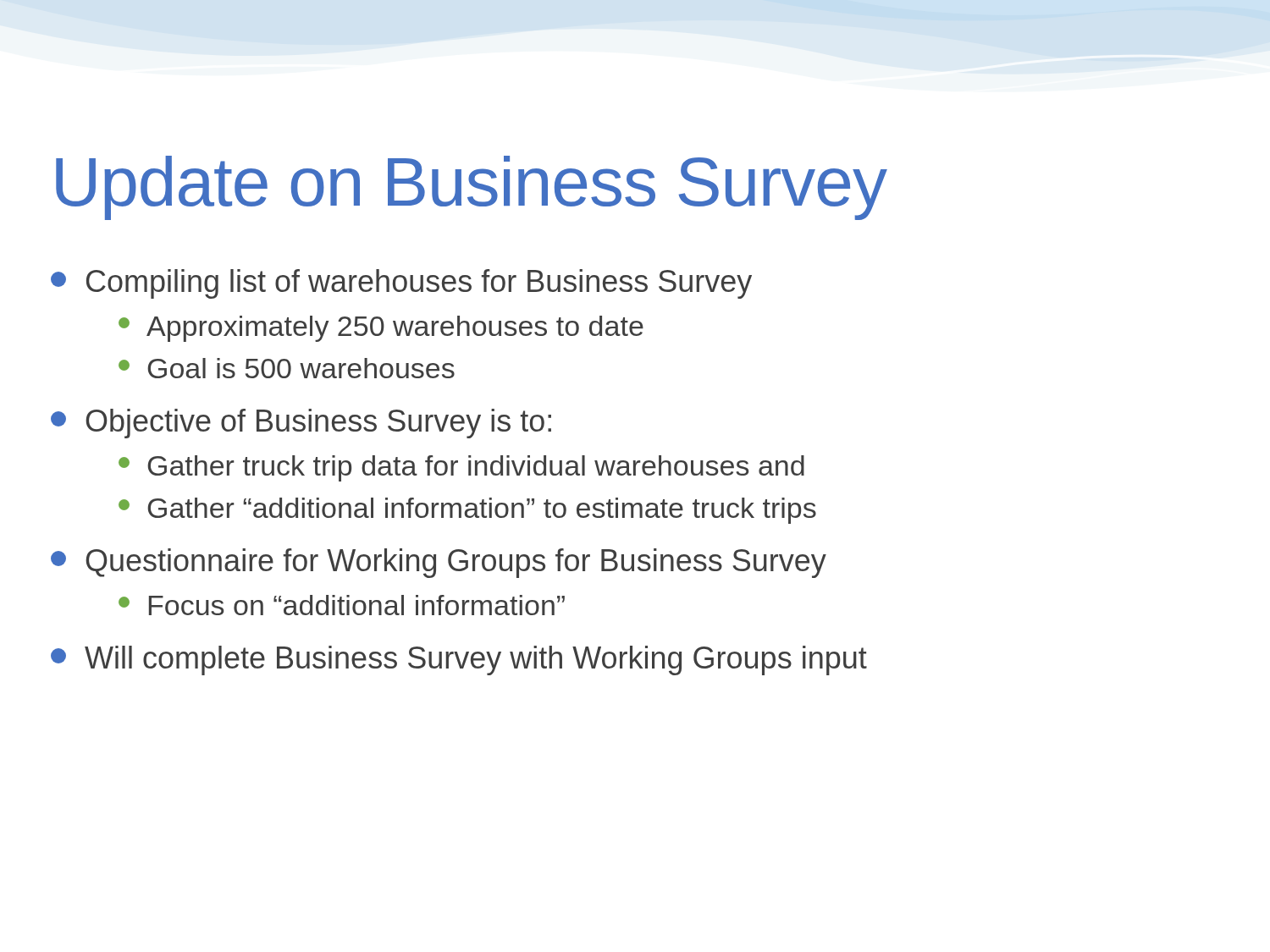Find the block starting "Focus on “additional information”"

coord(342,605)
